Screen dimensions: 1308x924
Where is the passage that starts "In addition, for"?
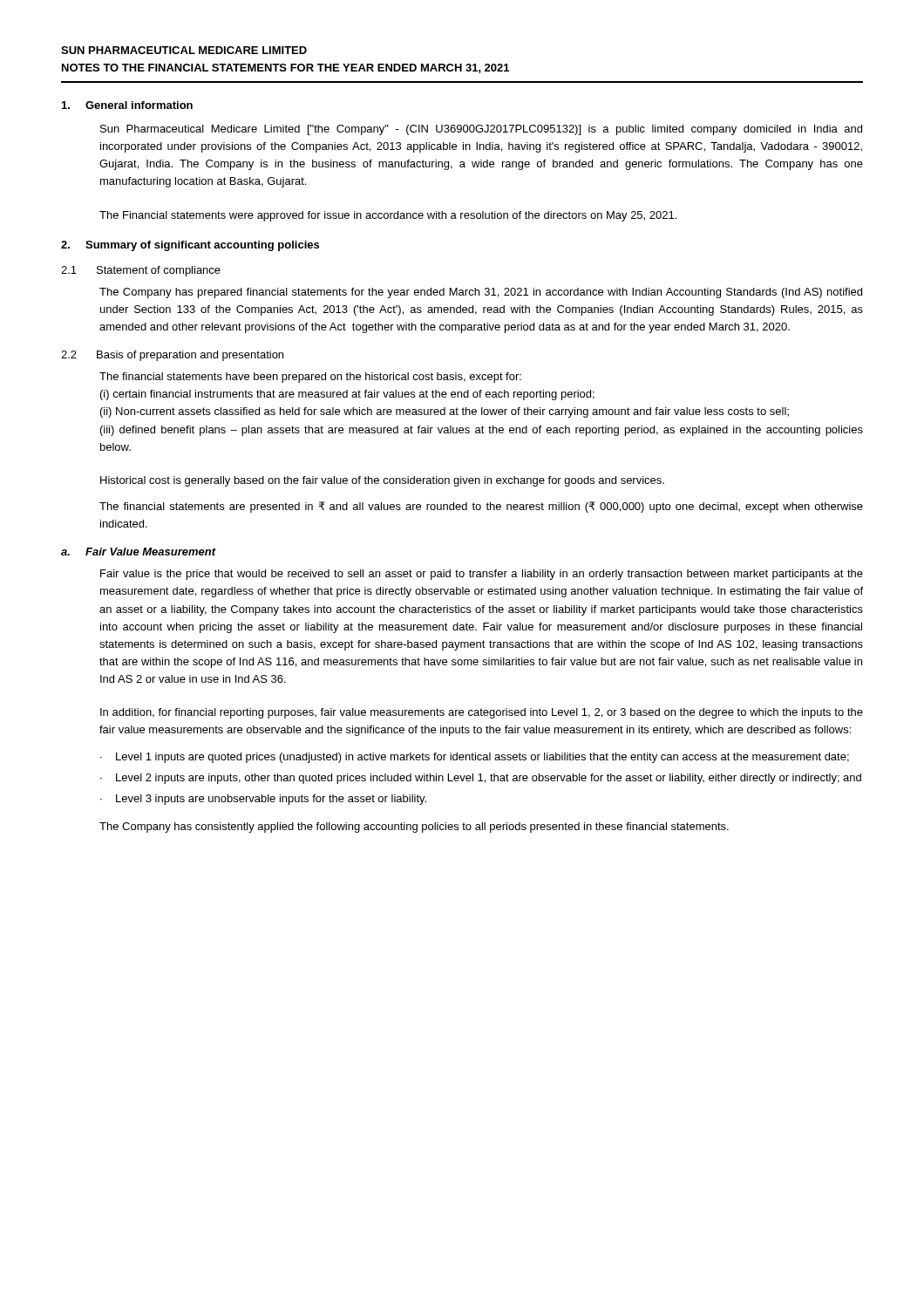(481, 721)
